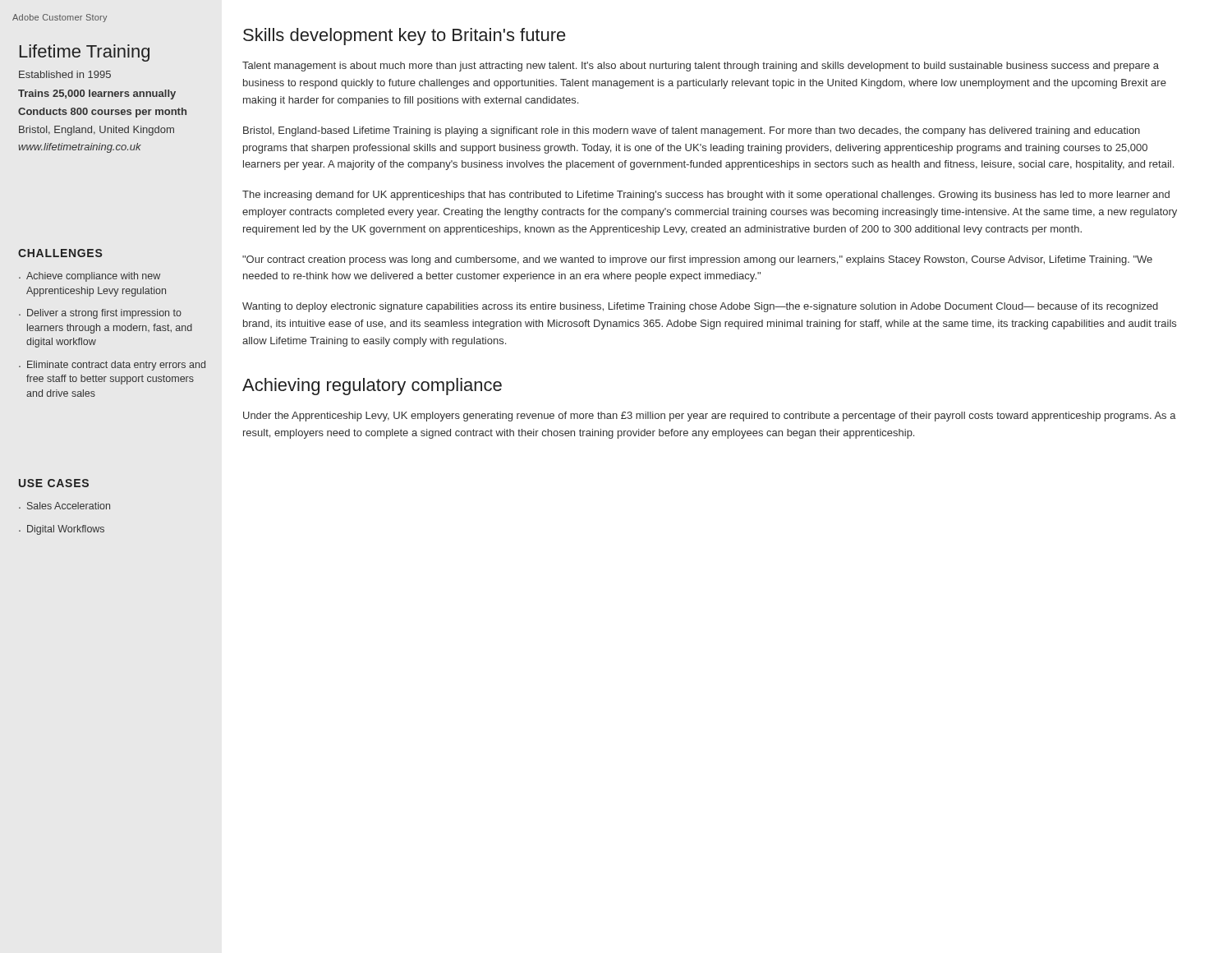Locate the list item that says "Deliver a strong first impression to learners"
Screen dimensions: 953x1232
109,327
